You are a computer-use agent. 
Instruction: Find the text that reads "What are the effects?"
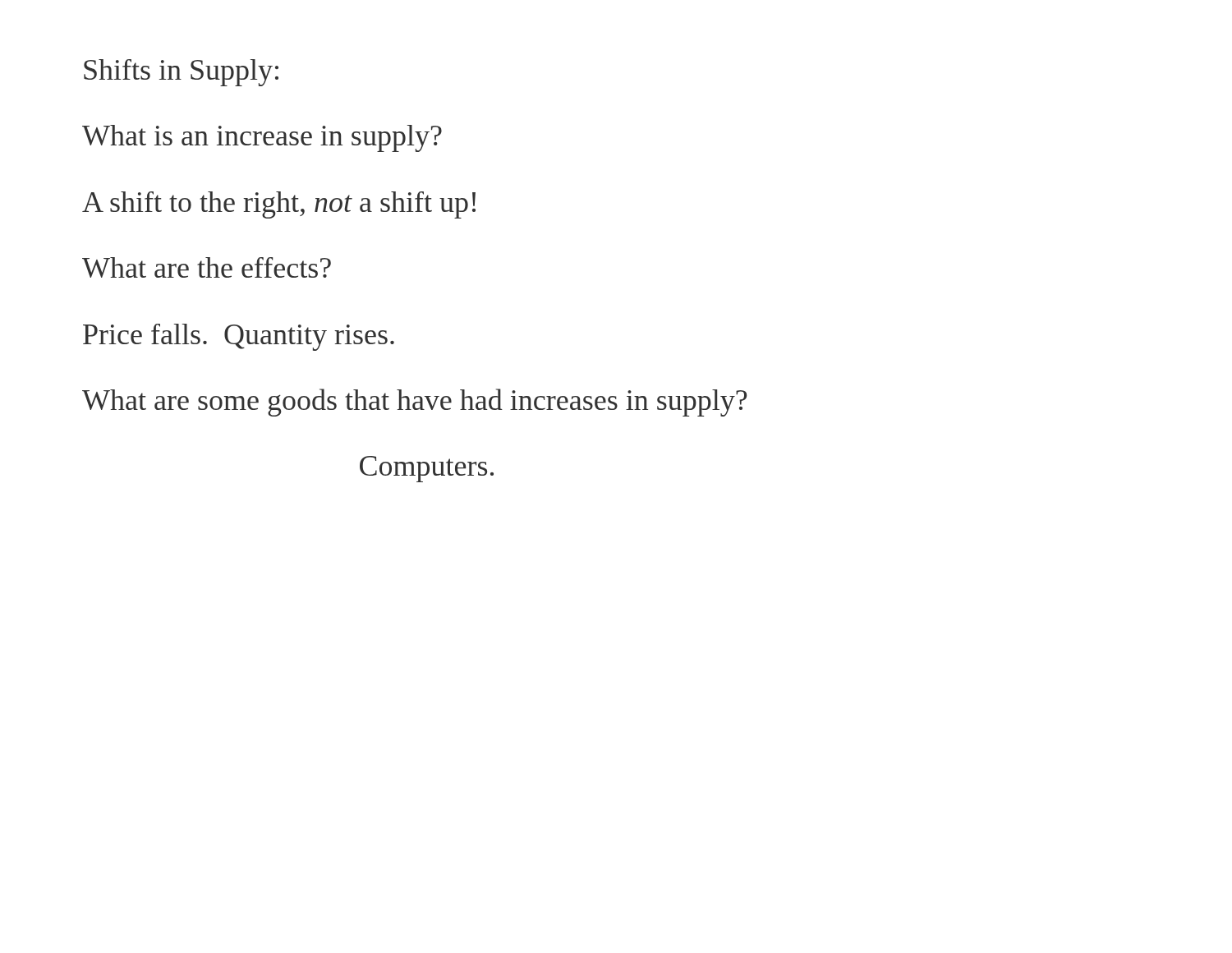(x=207, y=268)
